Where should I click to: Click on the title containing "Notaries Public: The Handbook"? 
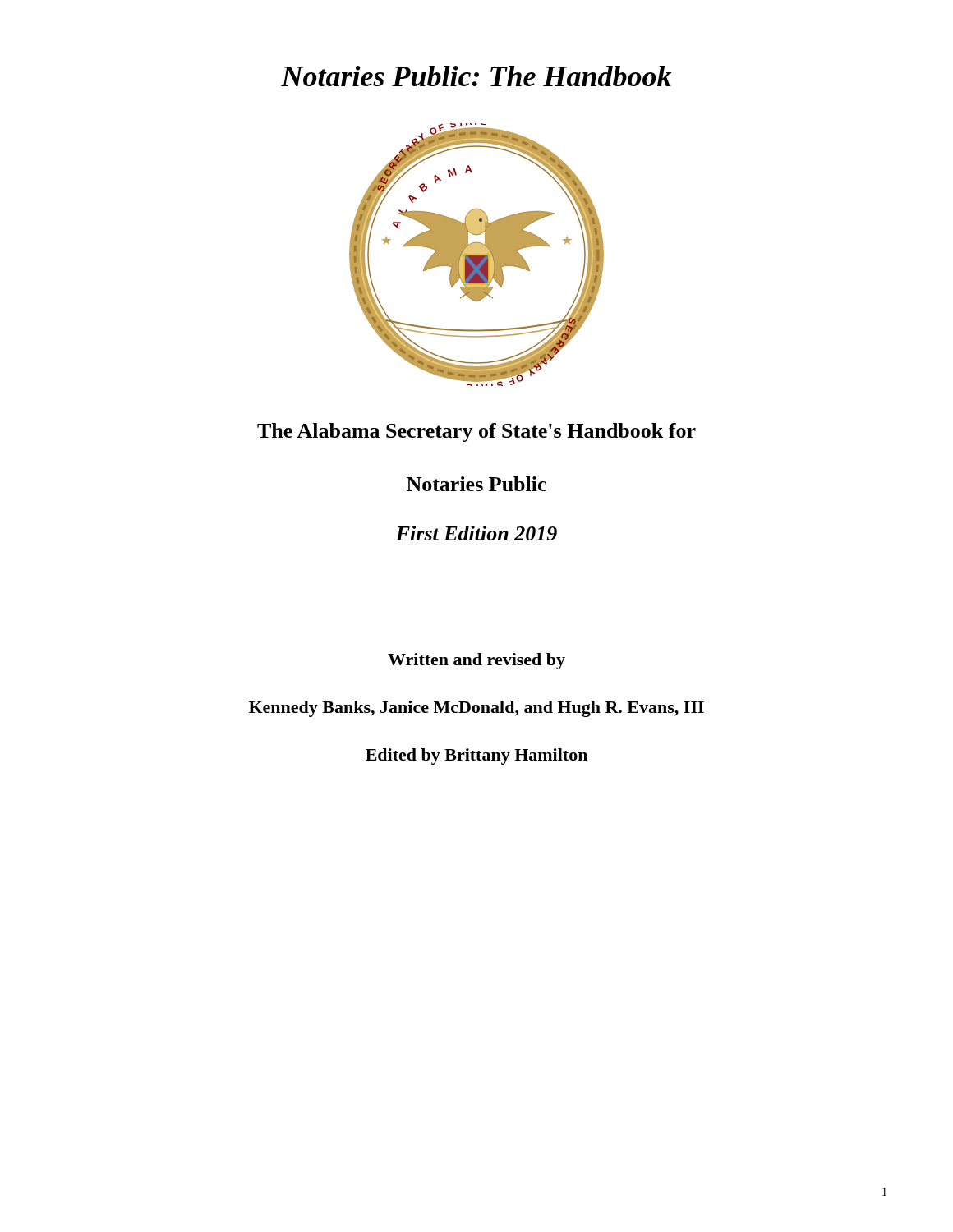476,76
